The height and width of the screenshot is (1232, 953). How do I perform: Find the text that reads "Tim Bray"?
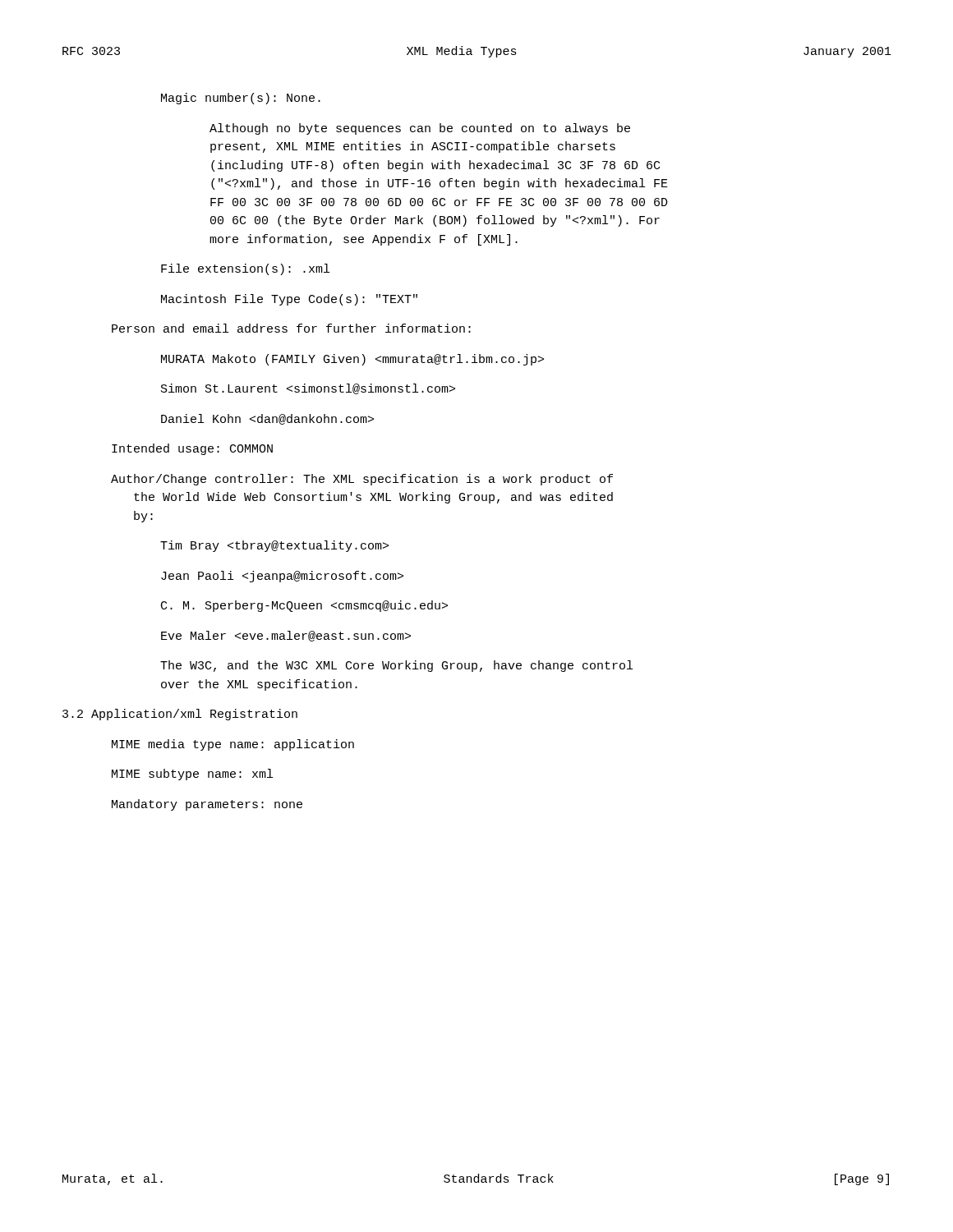[x=275, y=547]
